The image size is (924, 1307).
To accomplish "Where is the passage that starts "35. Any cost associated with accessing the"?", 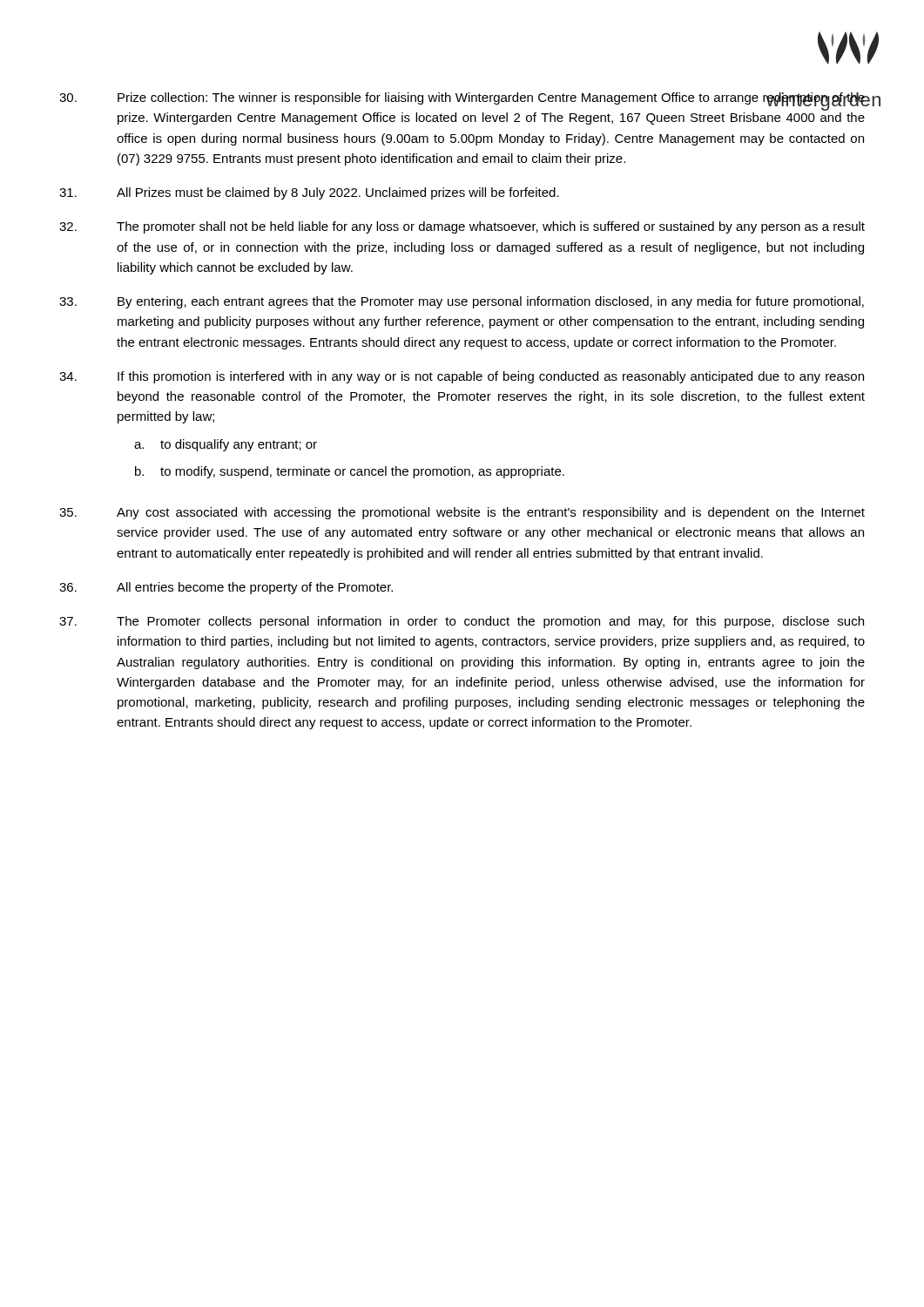I will 462,532.
